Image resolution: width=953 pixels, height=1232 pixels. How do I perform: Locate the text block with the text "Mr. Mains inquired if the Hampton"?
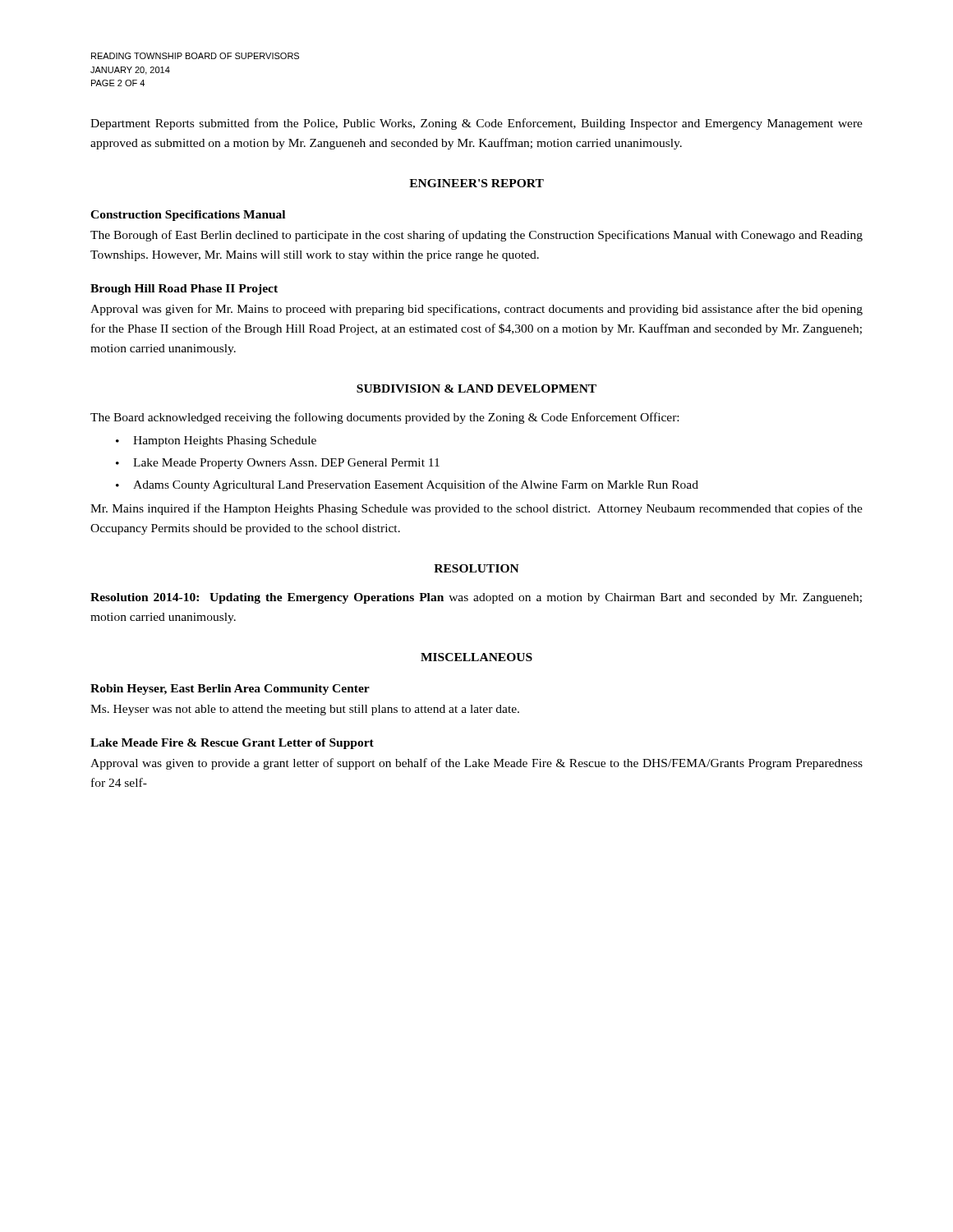coord(476,518)
